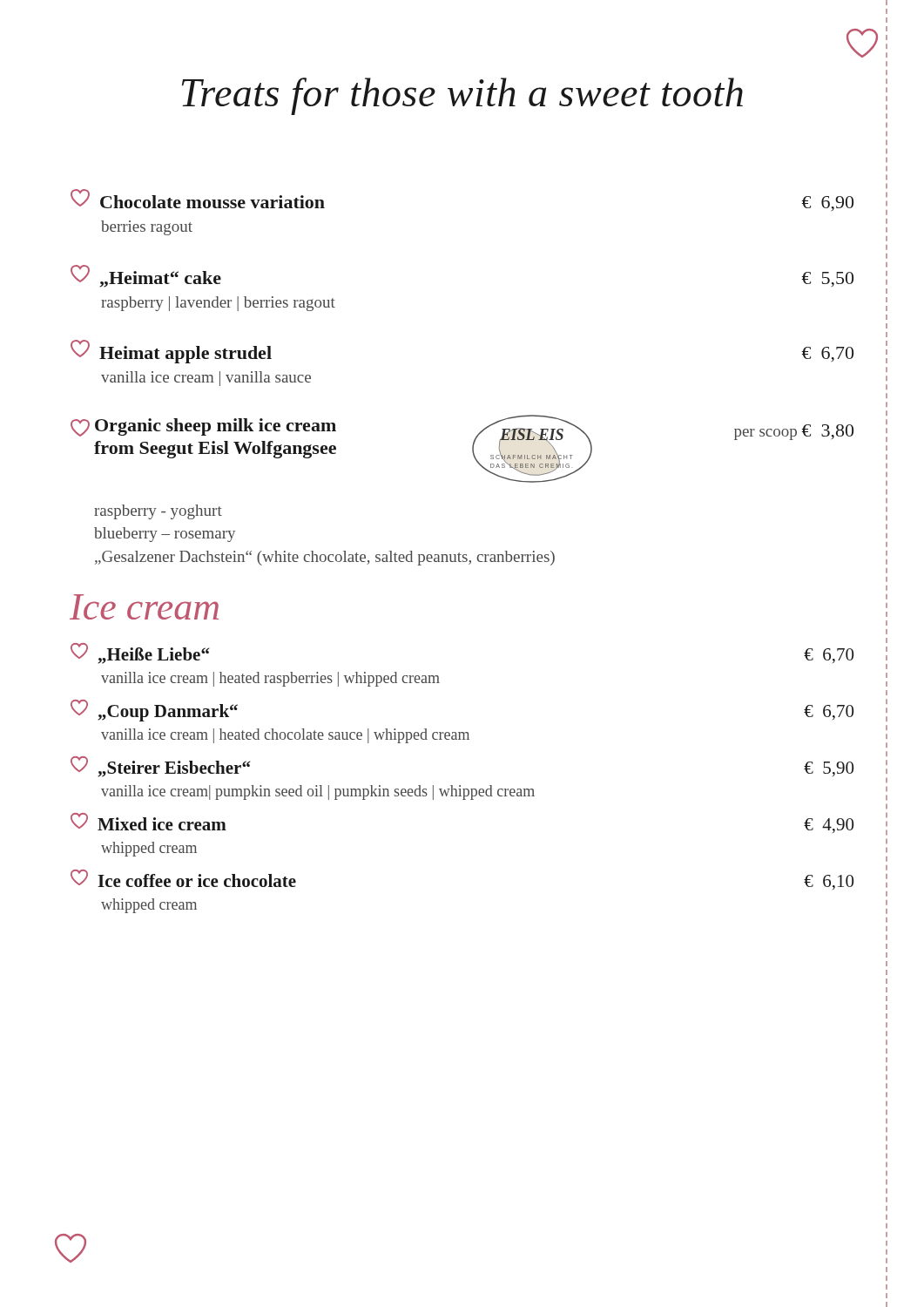
Task: Find the block on this page that starts "„Heiße Liebe“ € 6,70 vanilla"
Action: pos(148,653)
